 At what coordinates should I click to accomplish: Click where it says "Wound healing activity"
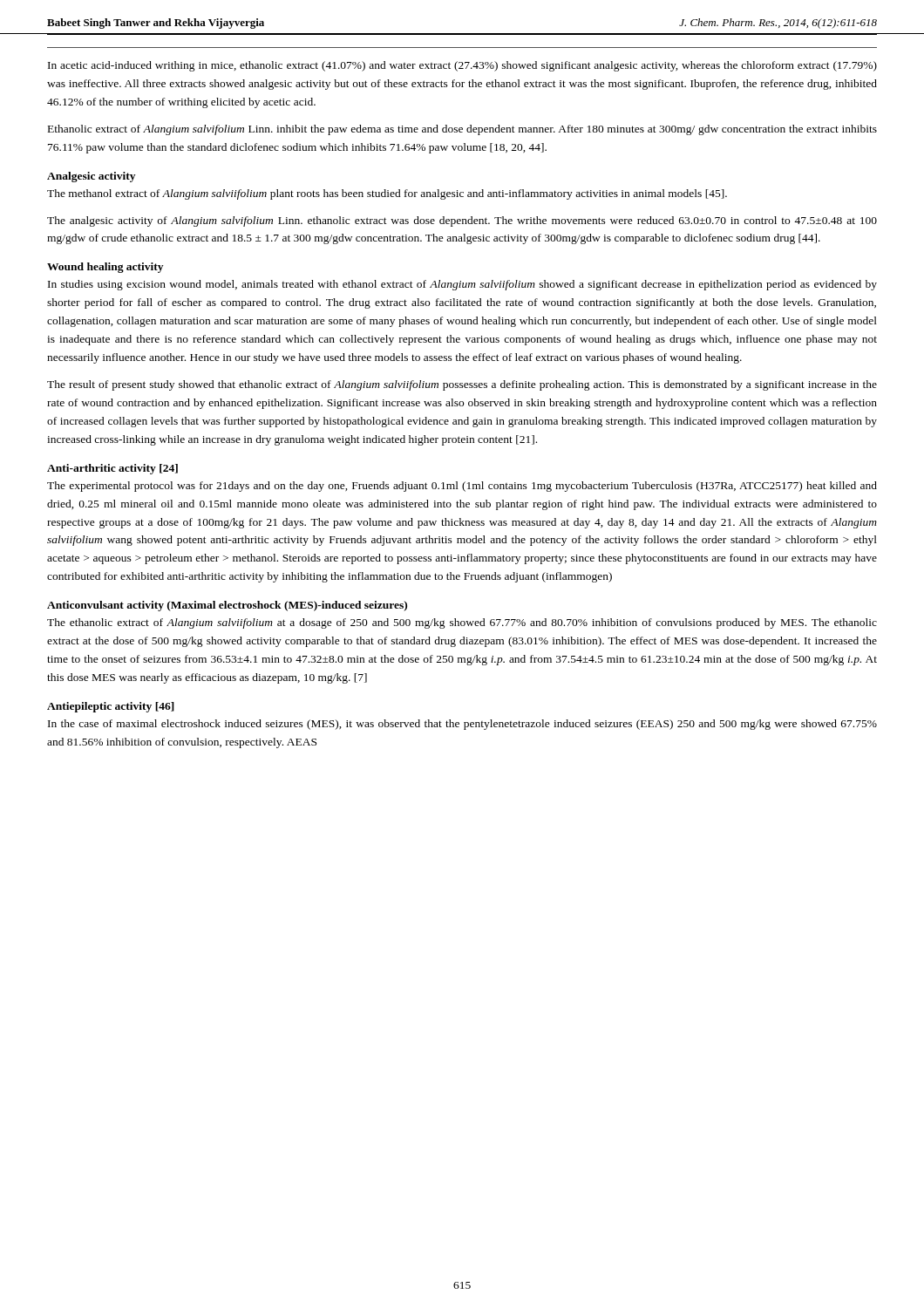tap(105, 267)
